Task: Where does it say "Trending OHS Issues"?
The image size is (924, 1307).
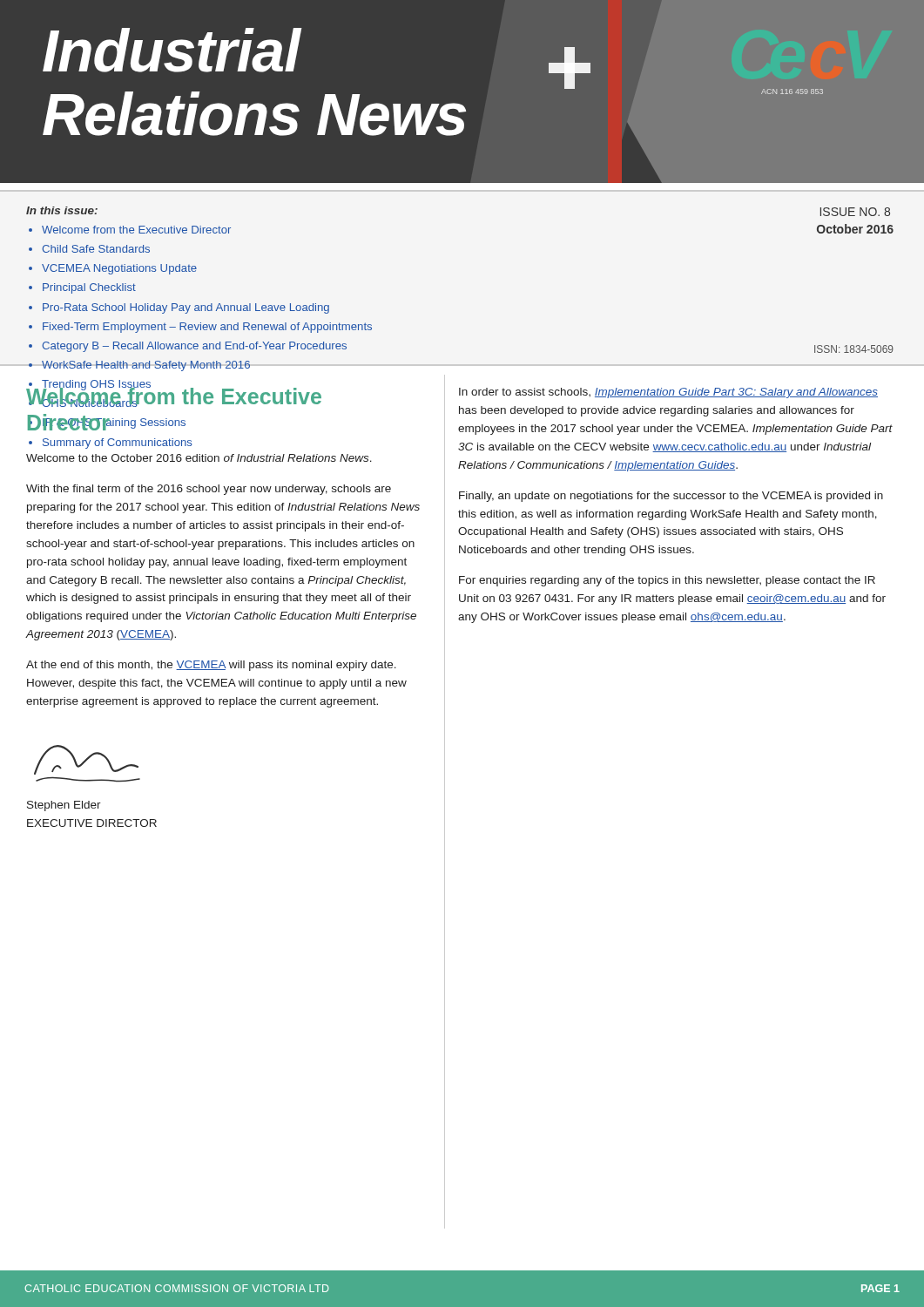Action: [320, 384]
